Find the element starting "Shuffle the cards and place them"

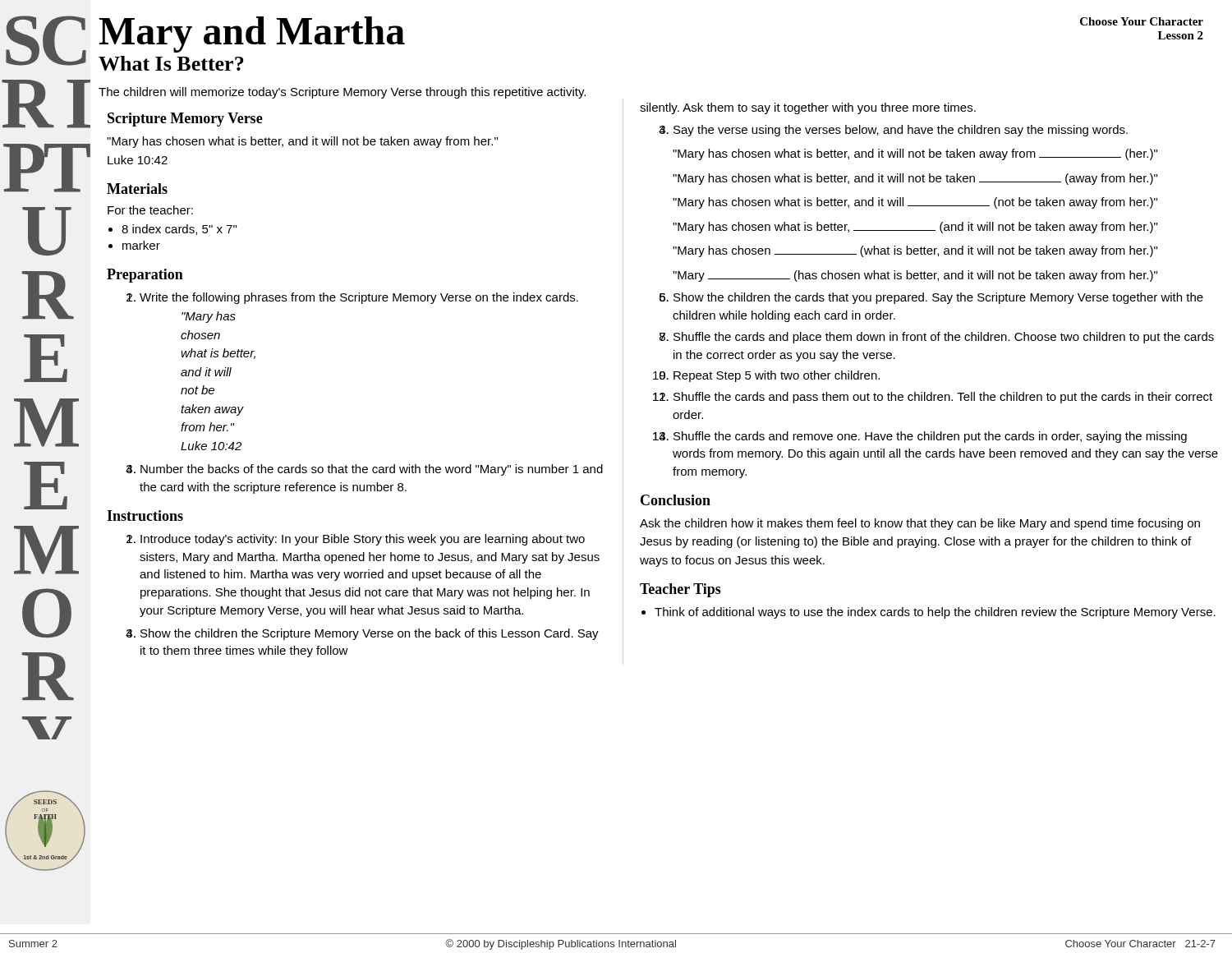coord(946,345)
